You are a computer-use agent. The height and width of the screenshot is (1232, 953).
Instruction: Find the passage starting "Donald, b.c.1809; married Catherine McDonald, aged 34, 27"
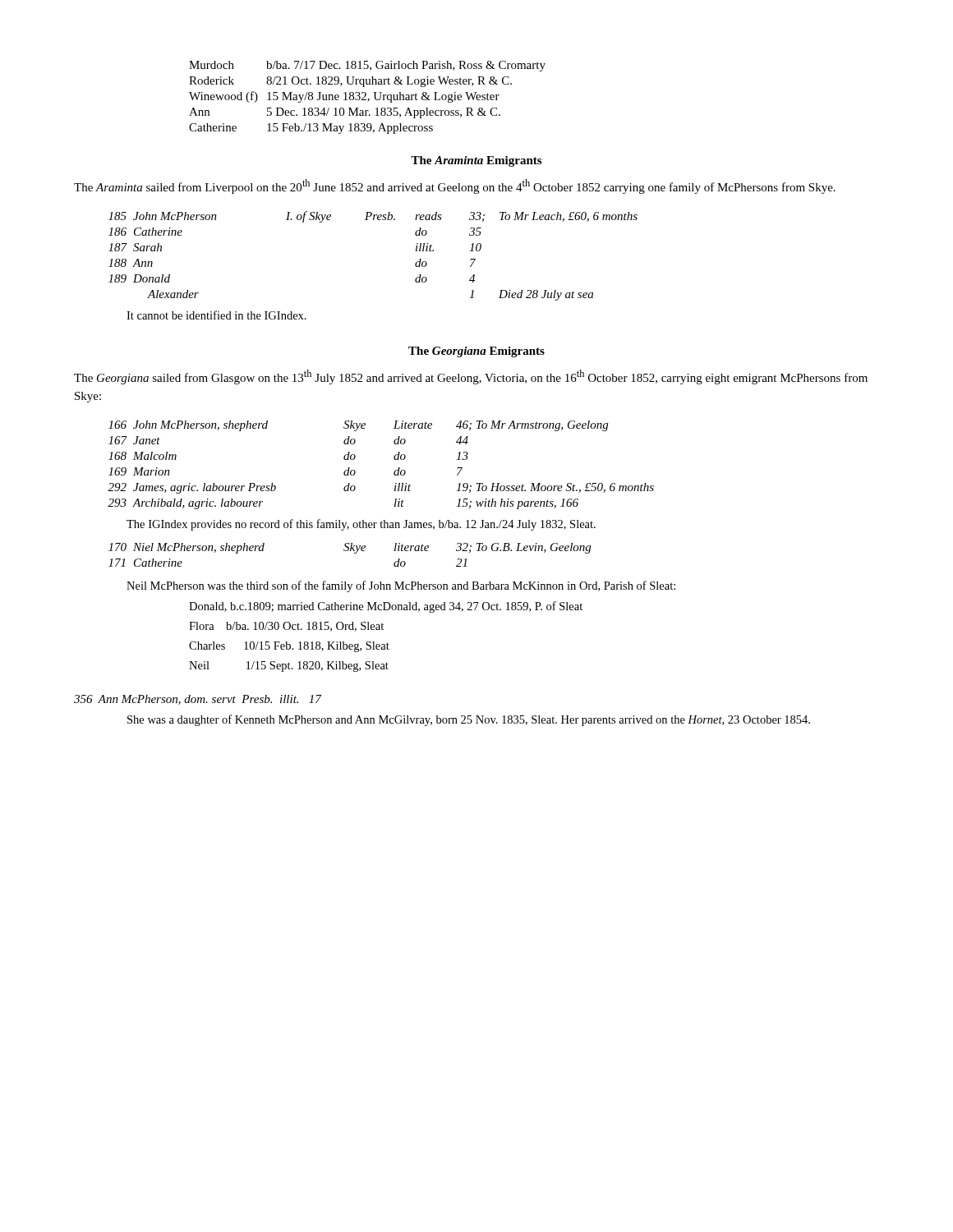pos(386,606)
